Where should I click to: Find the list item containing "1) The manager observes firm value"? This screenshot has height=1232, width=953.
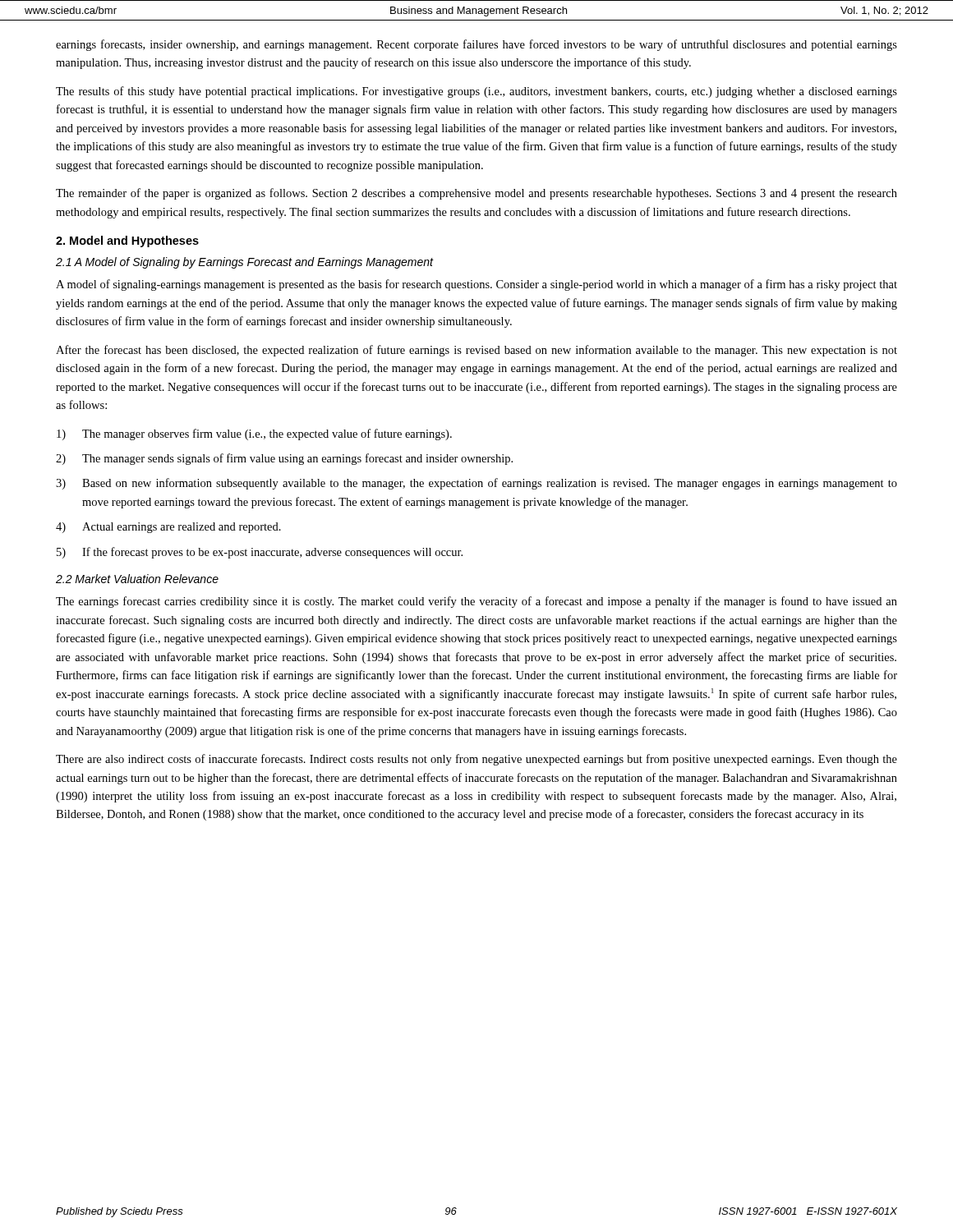click(254, 434)
